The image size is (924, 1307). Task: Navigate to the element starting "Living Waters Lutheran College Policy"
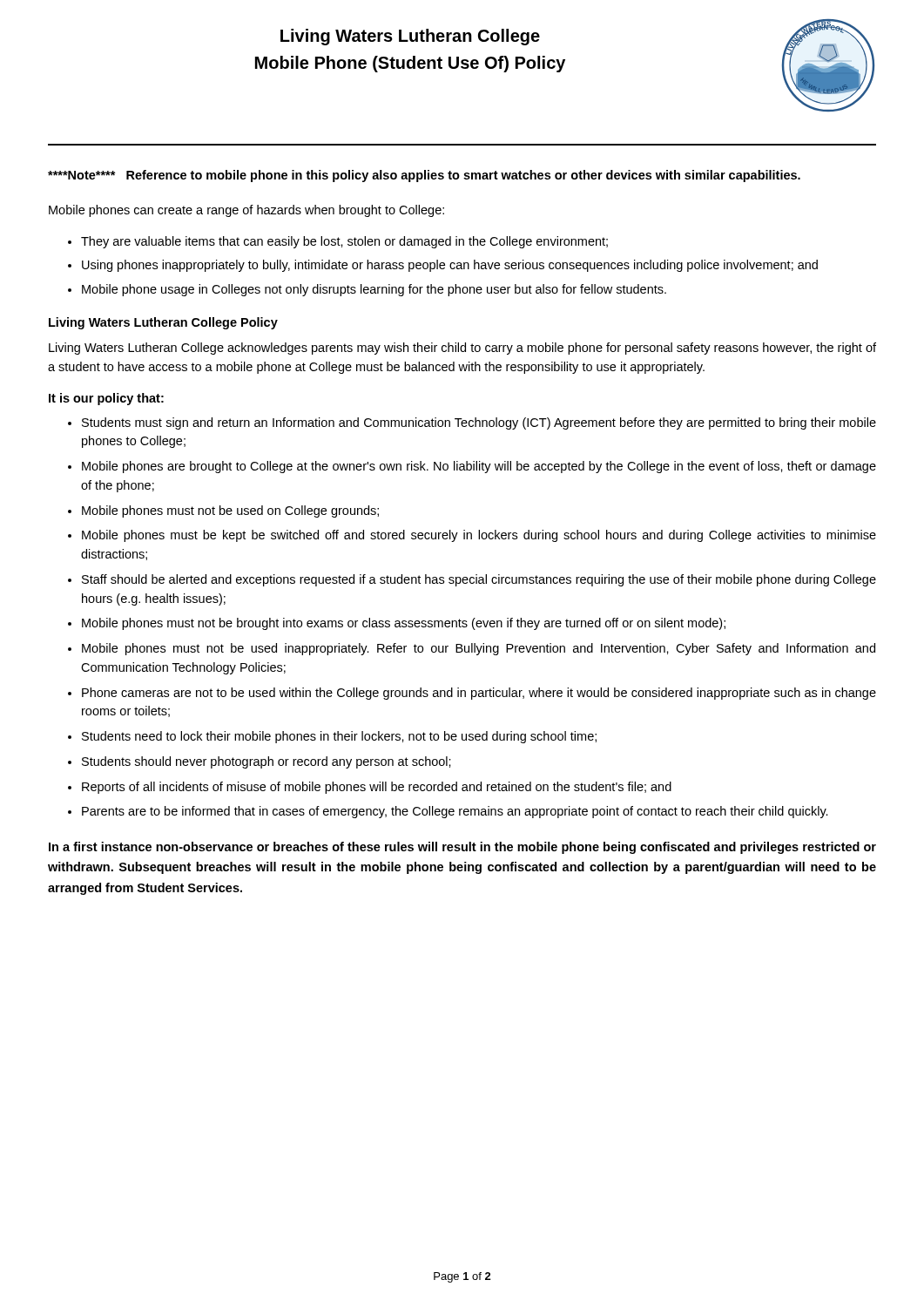163,322
